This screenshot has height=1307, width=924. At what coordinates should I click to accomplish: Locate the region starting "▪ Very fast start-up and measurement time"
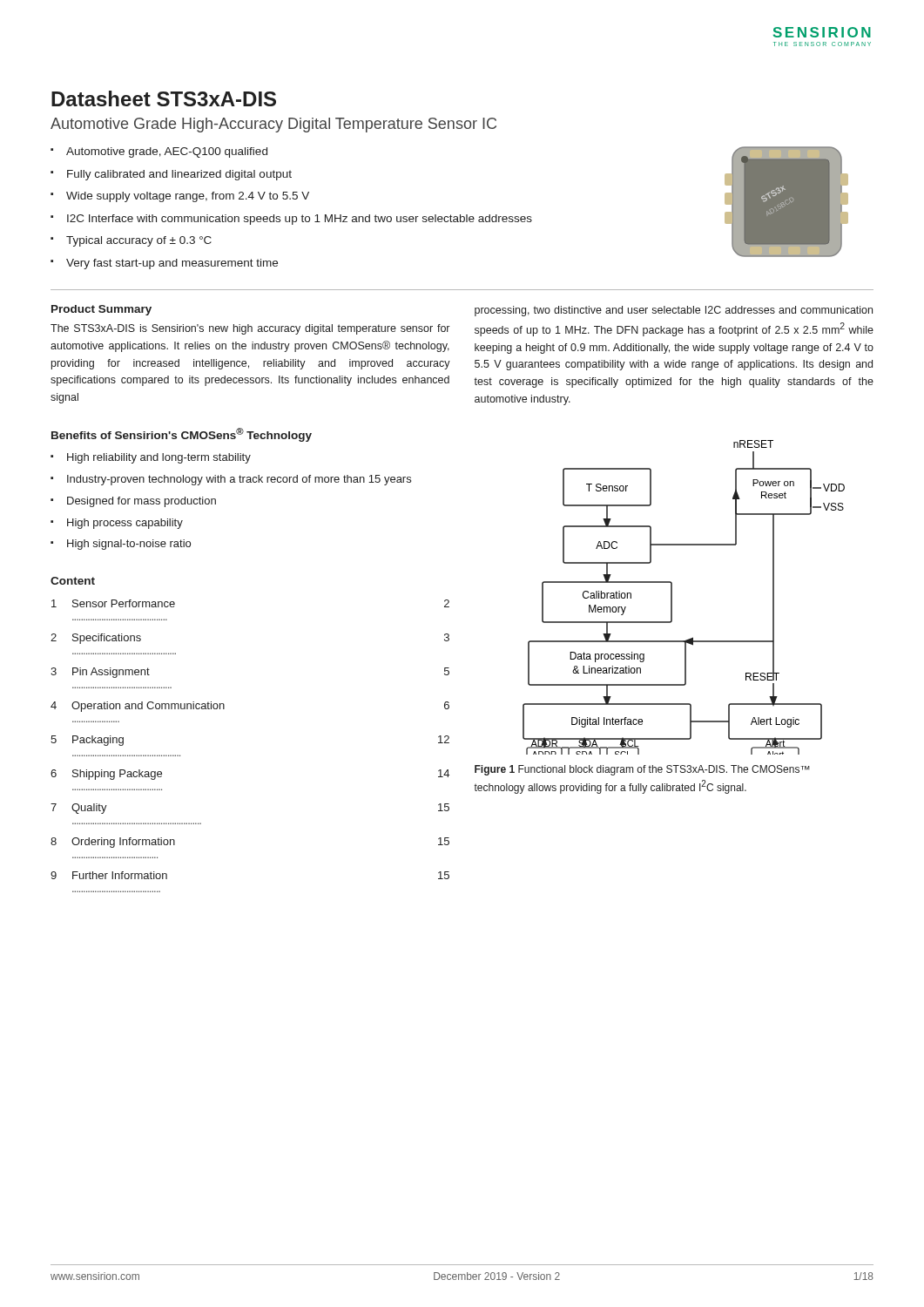(x=165, y=262)
